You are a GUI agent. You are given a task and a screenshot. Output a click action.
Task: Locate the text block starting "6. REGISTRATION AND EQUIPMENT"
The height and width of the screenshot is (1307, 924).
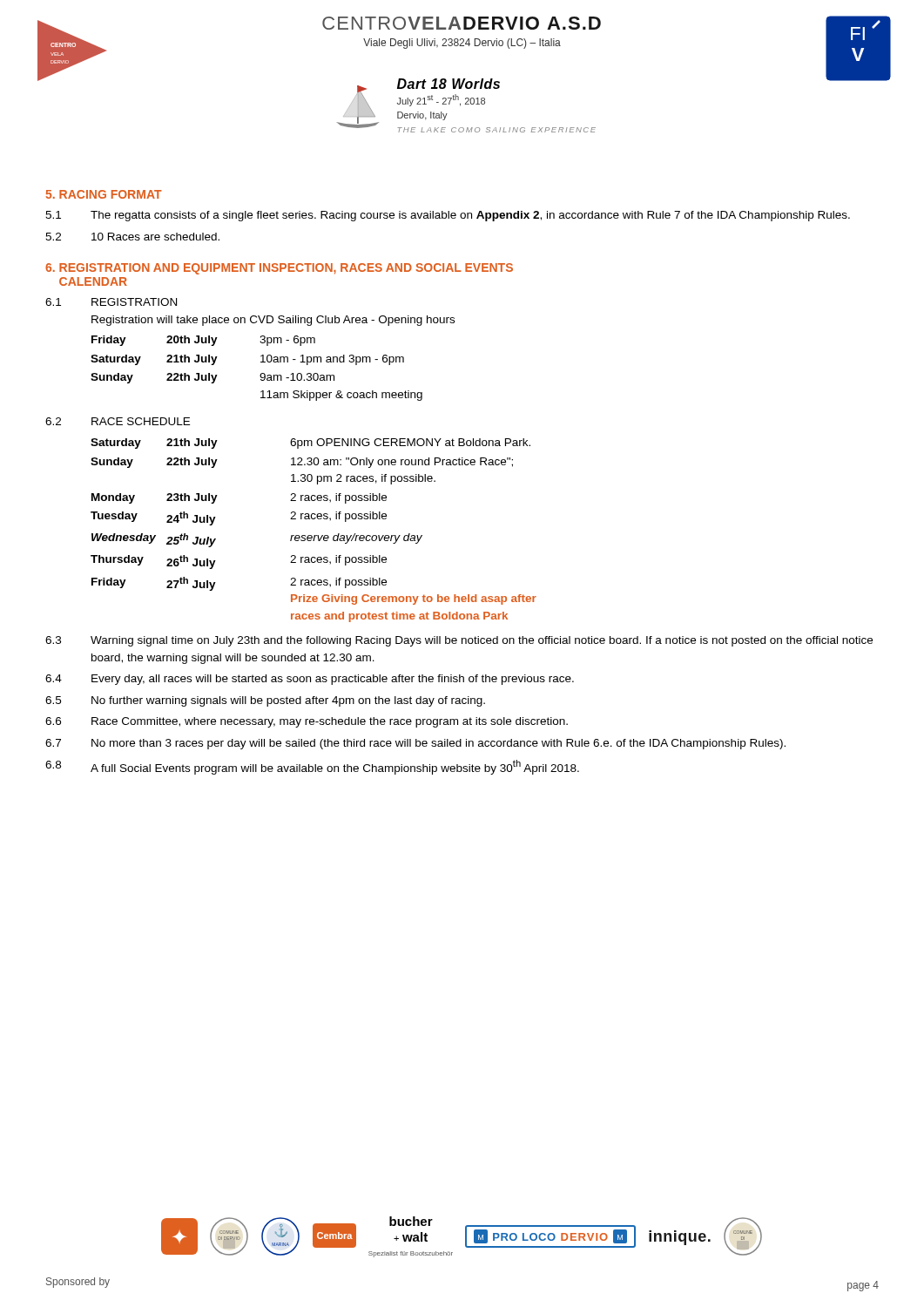(279, 275)
